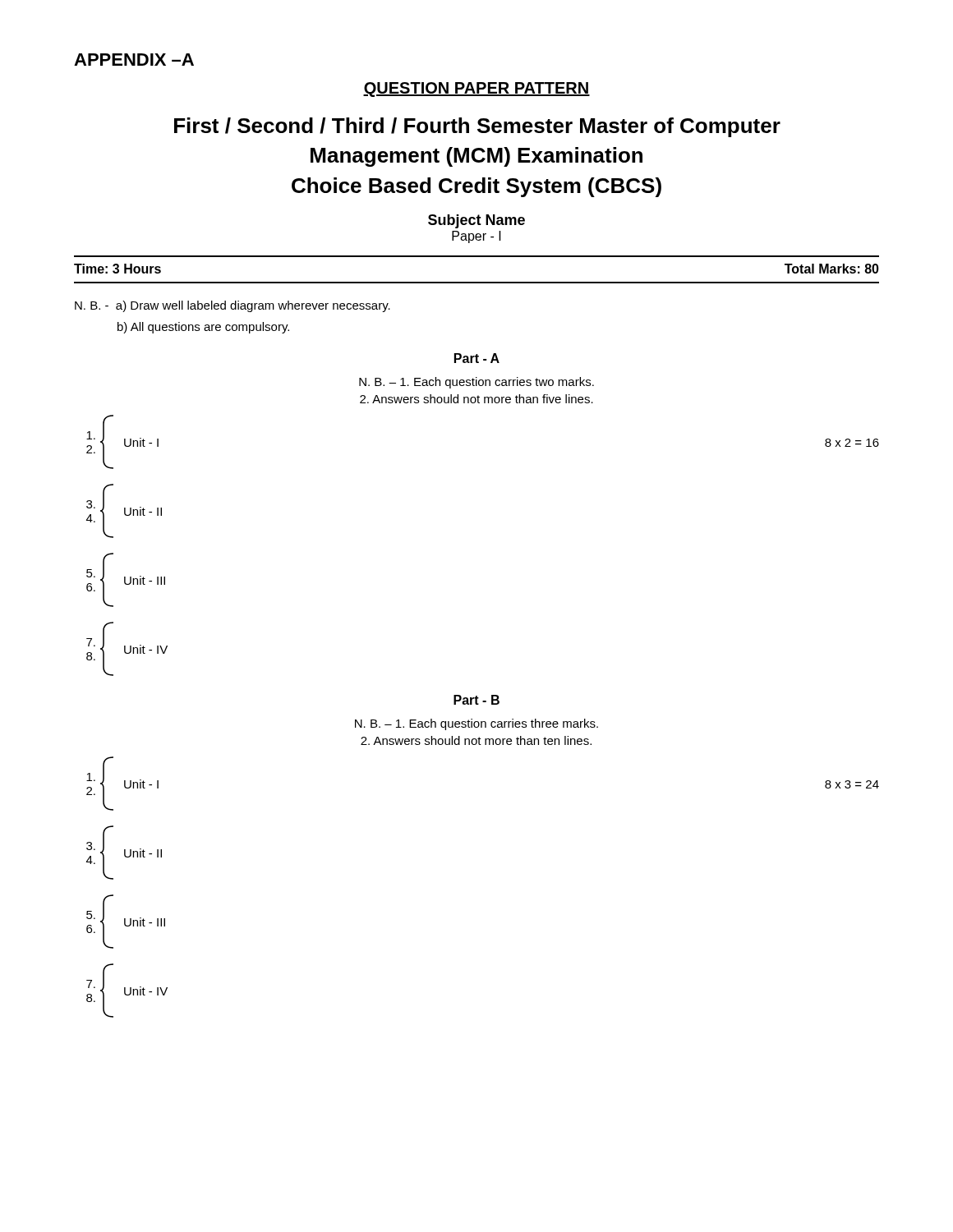Navigate to the element starting "Part - B"
This screenshot has height=1232, width=953.
click(x=476, y=700)
